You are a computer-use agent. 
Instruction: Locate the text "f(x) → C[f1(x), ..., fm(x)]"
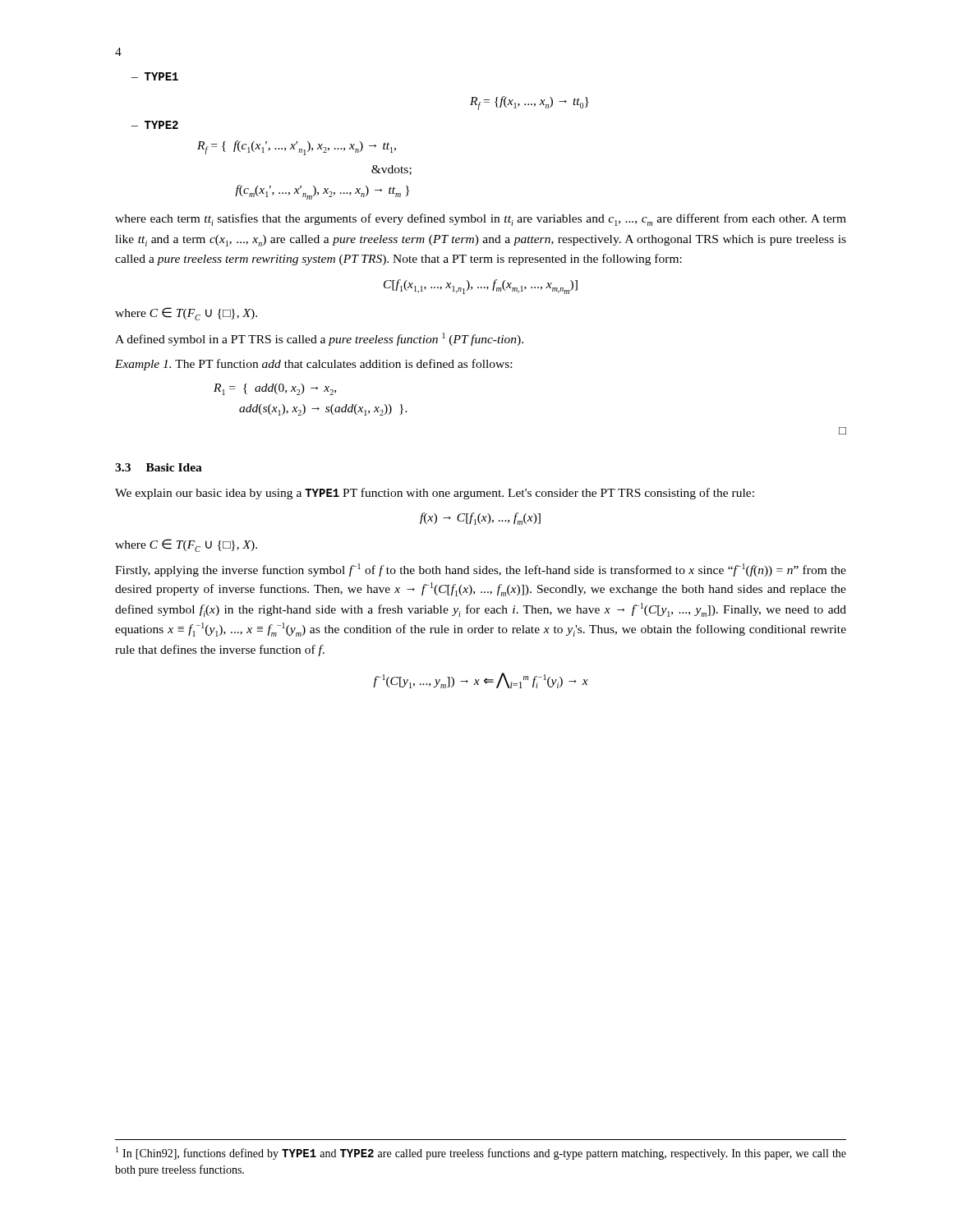pyautogui.click(x=481, y=518)
